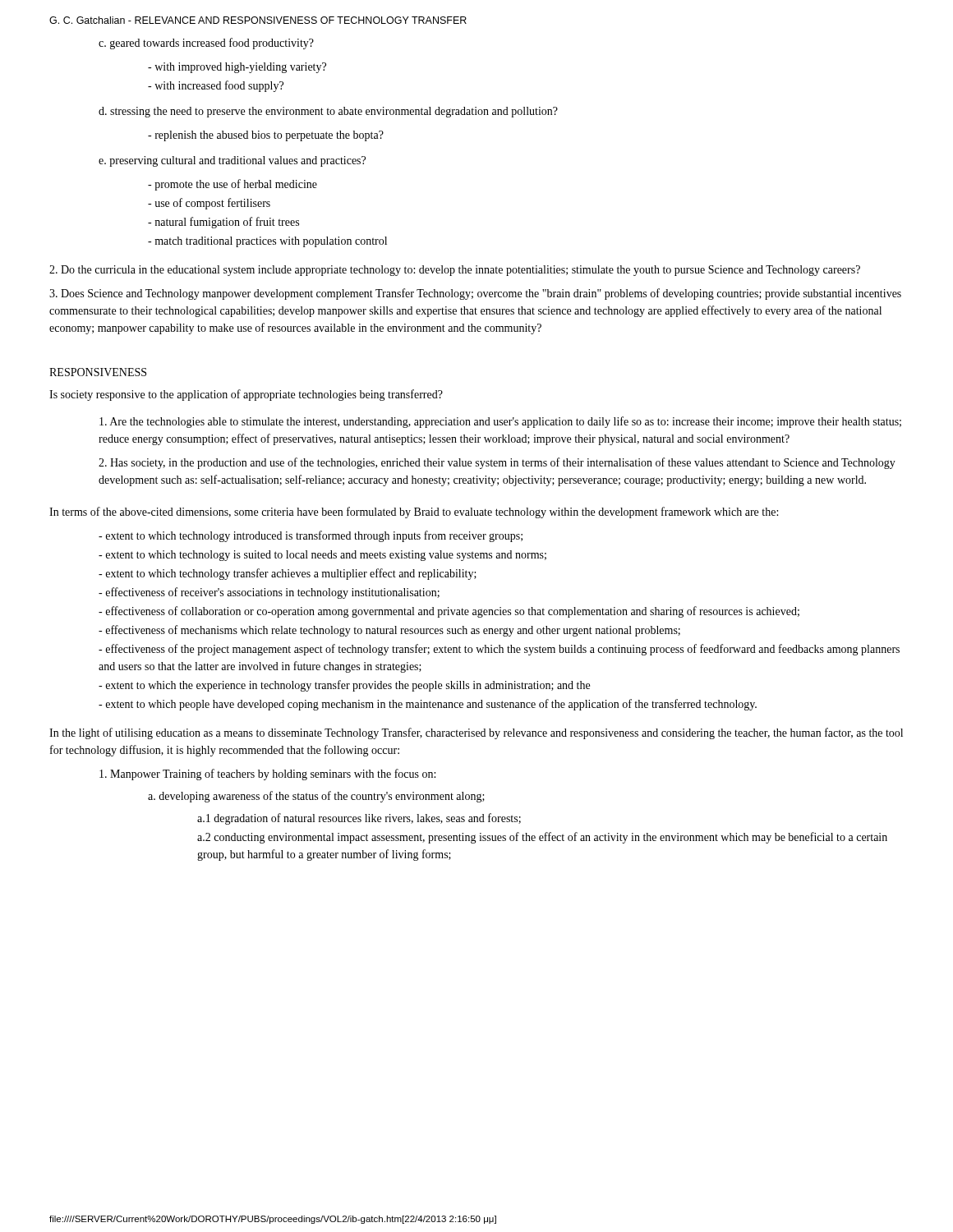This screenshot has width=953, height=1232.
Task: Find the list item containing "use of compost fertilisers"
Action: pyautogui.click(x=209, y=203)
